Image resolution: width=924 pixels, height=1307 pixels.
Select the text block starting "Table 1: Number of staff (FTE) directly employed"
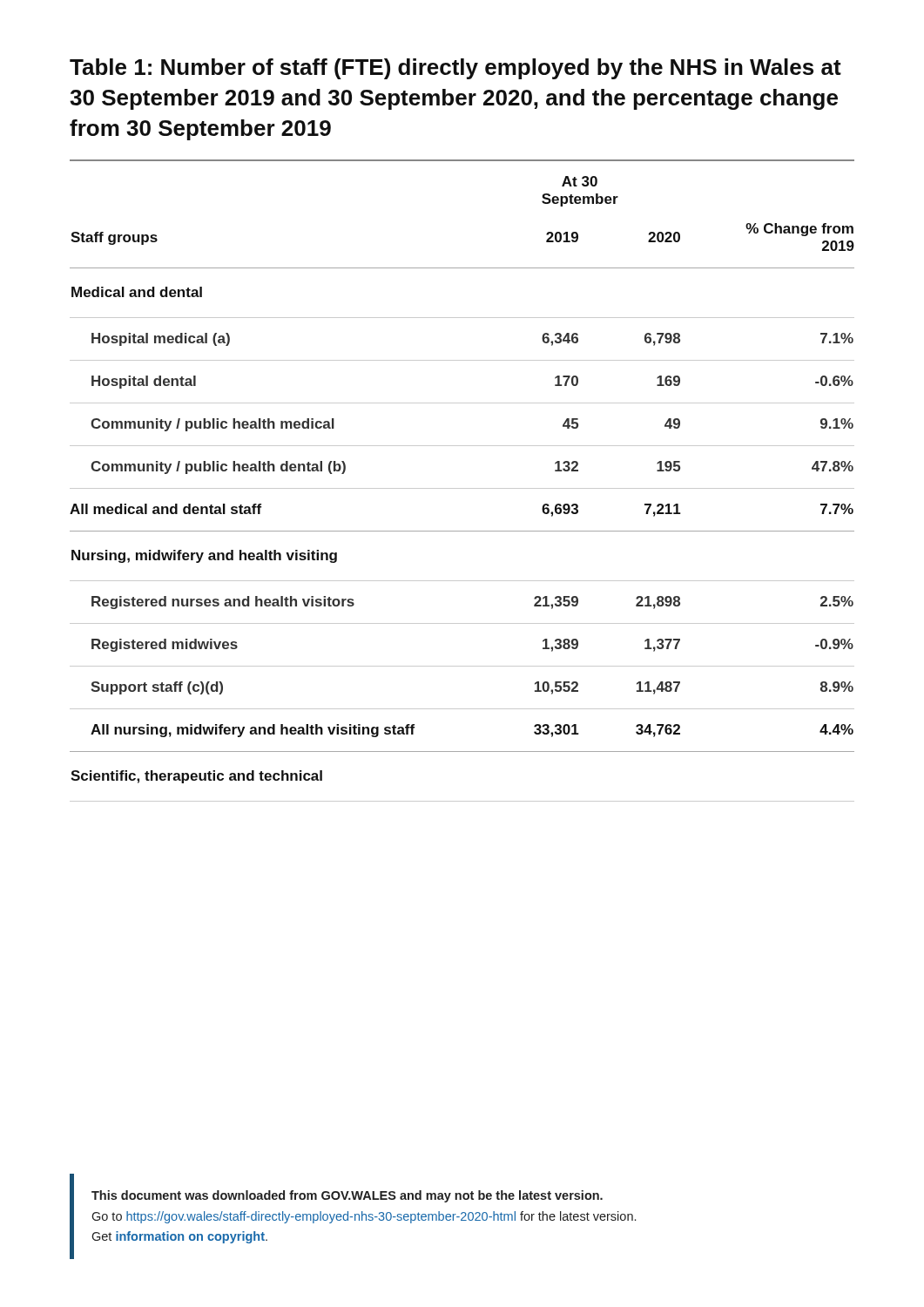point(462,98)
